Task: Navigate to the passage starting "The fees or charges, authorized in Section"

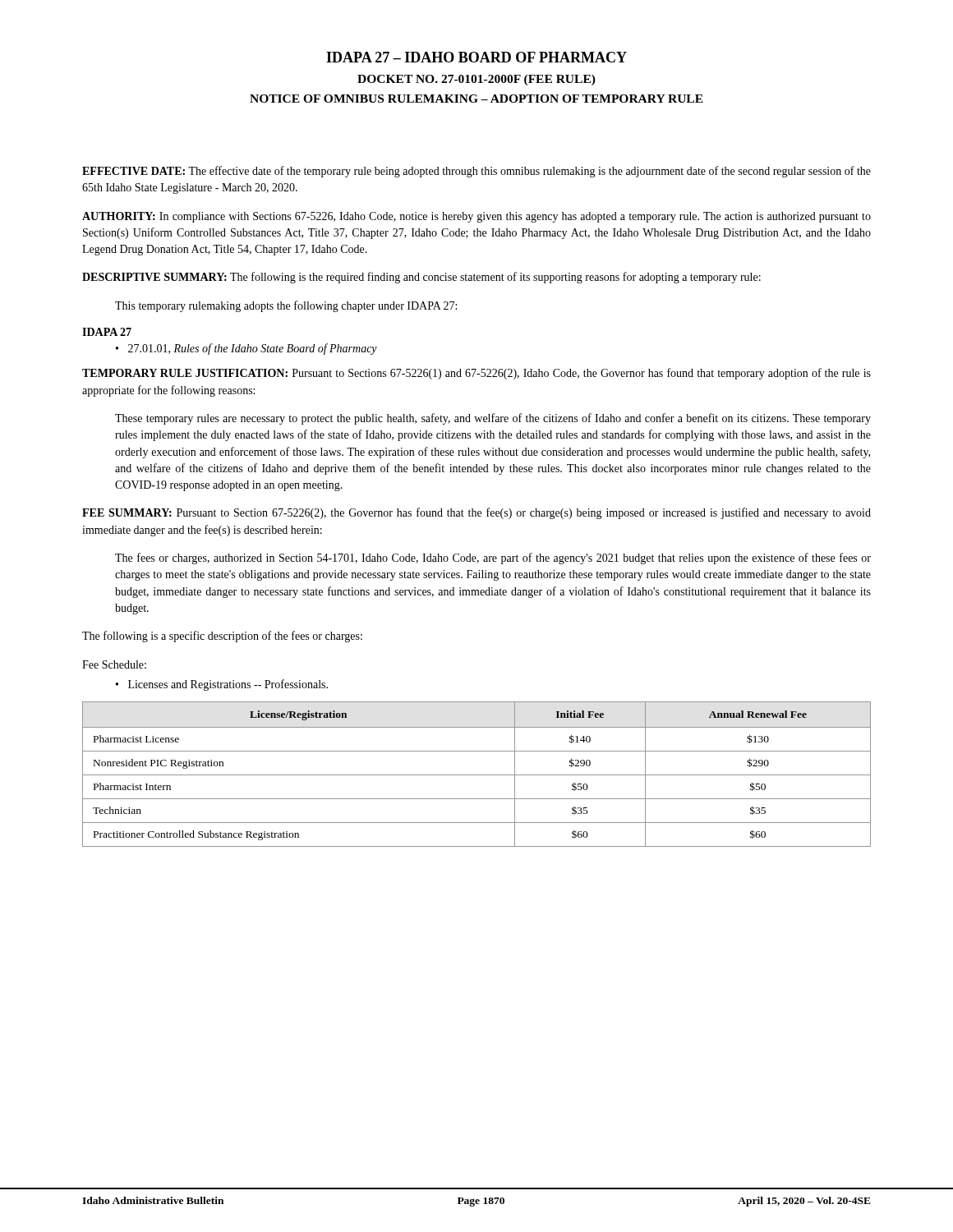Action: tap(493, 583)
